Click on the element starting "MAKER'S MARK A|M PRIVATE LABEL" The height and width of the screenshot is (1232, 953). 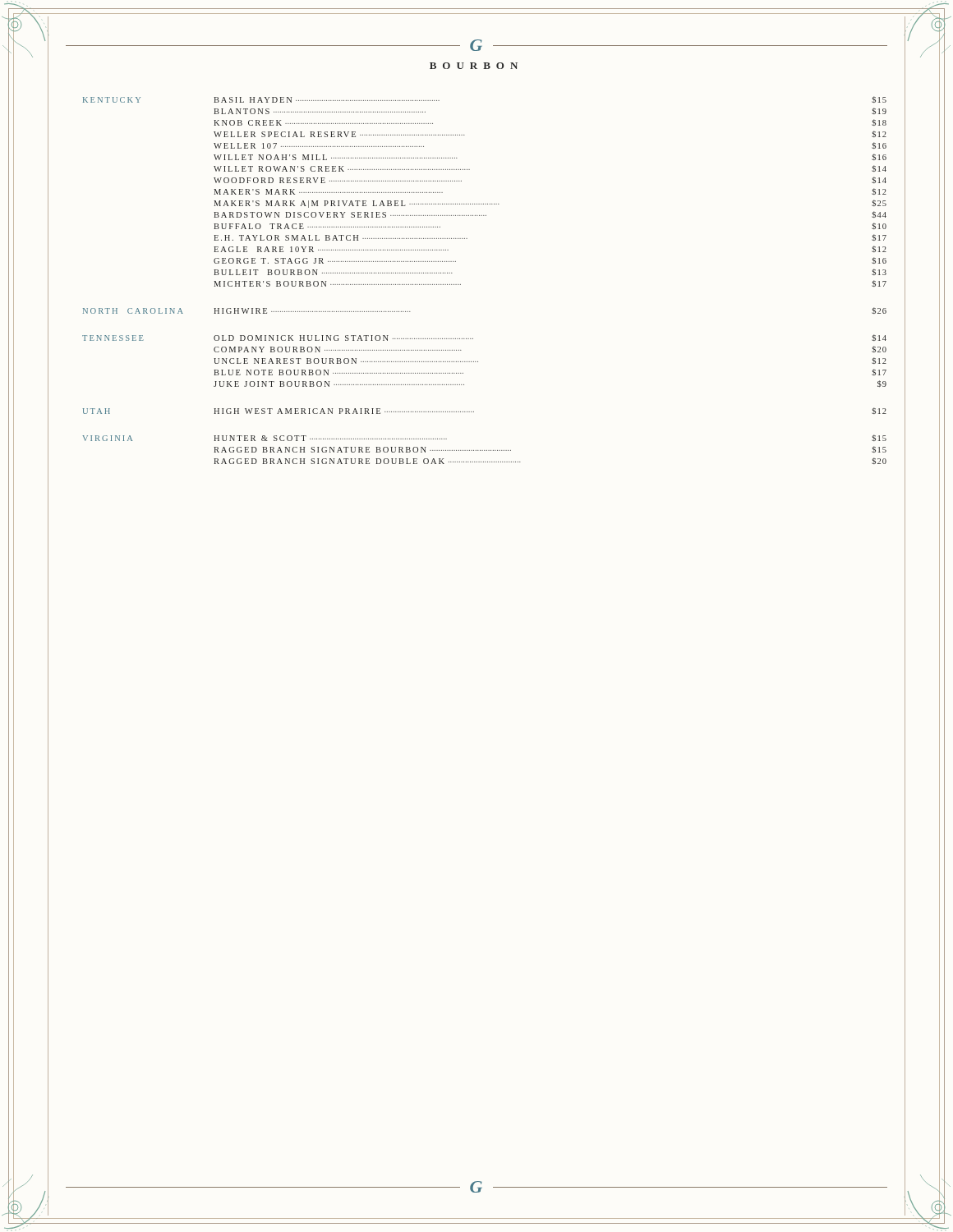[x=485, y=204]
